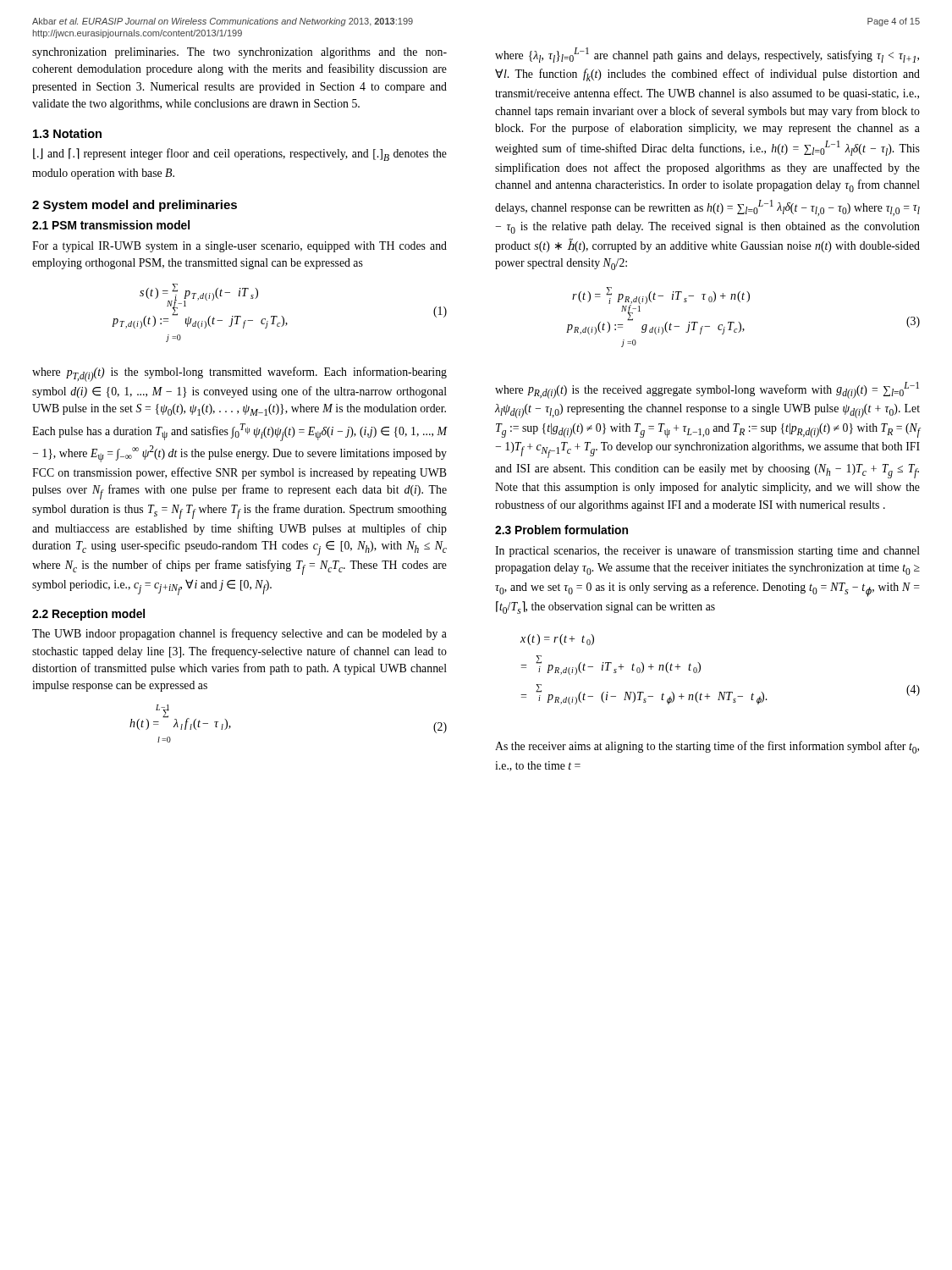Find the block on this page that starts "In practical scenarios, the receiver is unaware of"
The height and width of the screenshot is (1270, 952).
[x=707, y=580]
